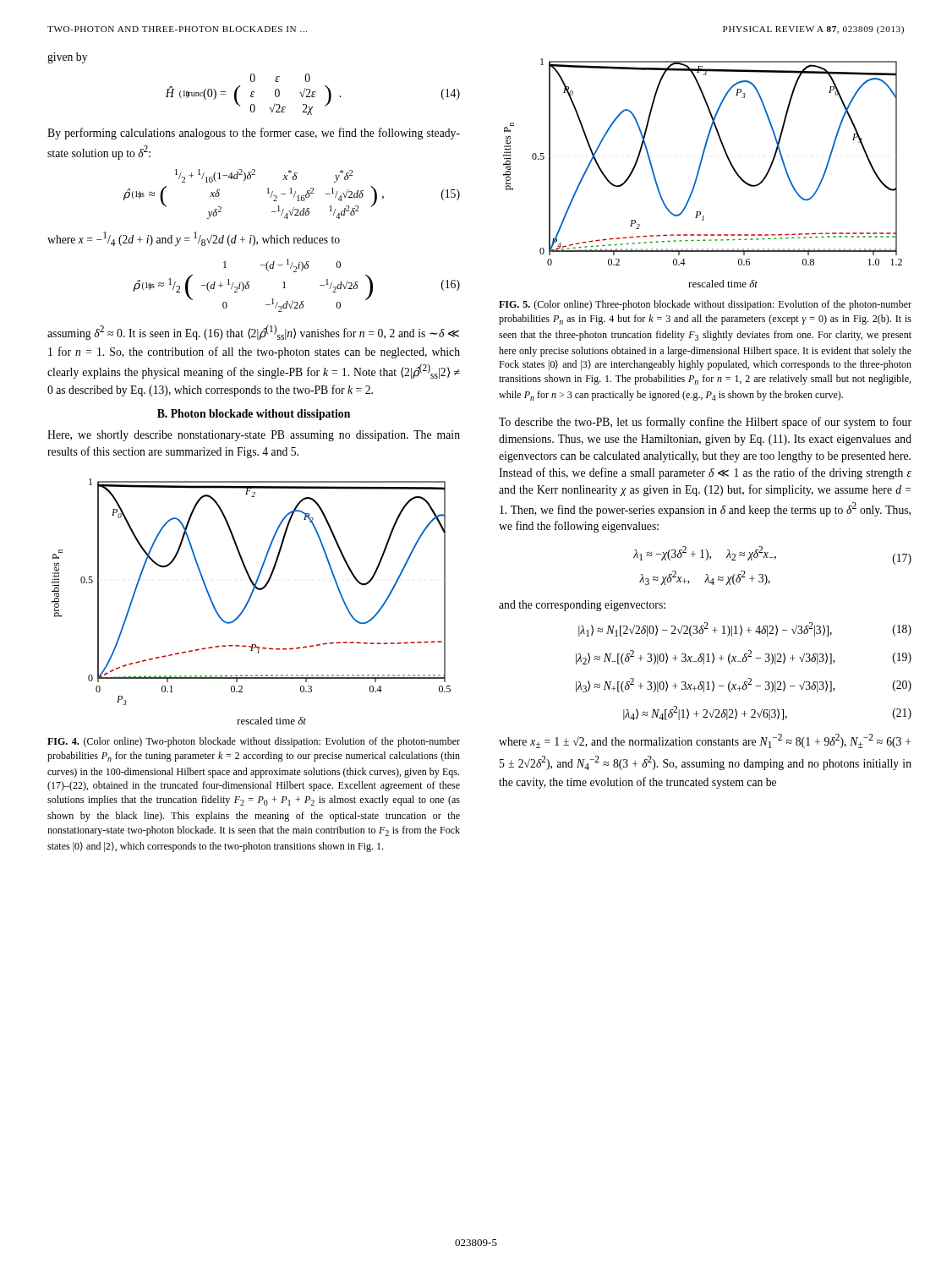Locate the formula that opens with "|λ4⟩ ≈ N4[δ2|1⟩ + 2√2δ|2⟩ + 2√6|3⟩],"
Image resolution: width=952 pixels, height=1268 pixels.
coord(767,713)
